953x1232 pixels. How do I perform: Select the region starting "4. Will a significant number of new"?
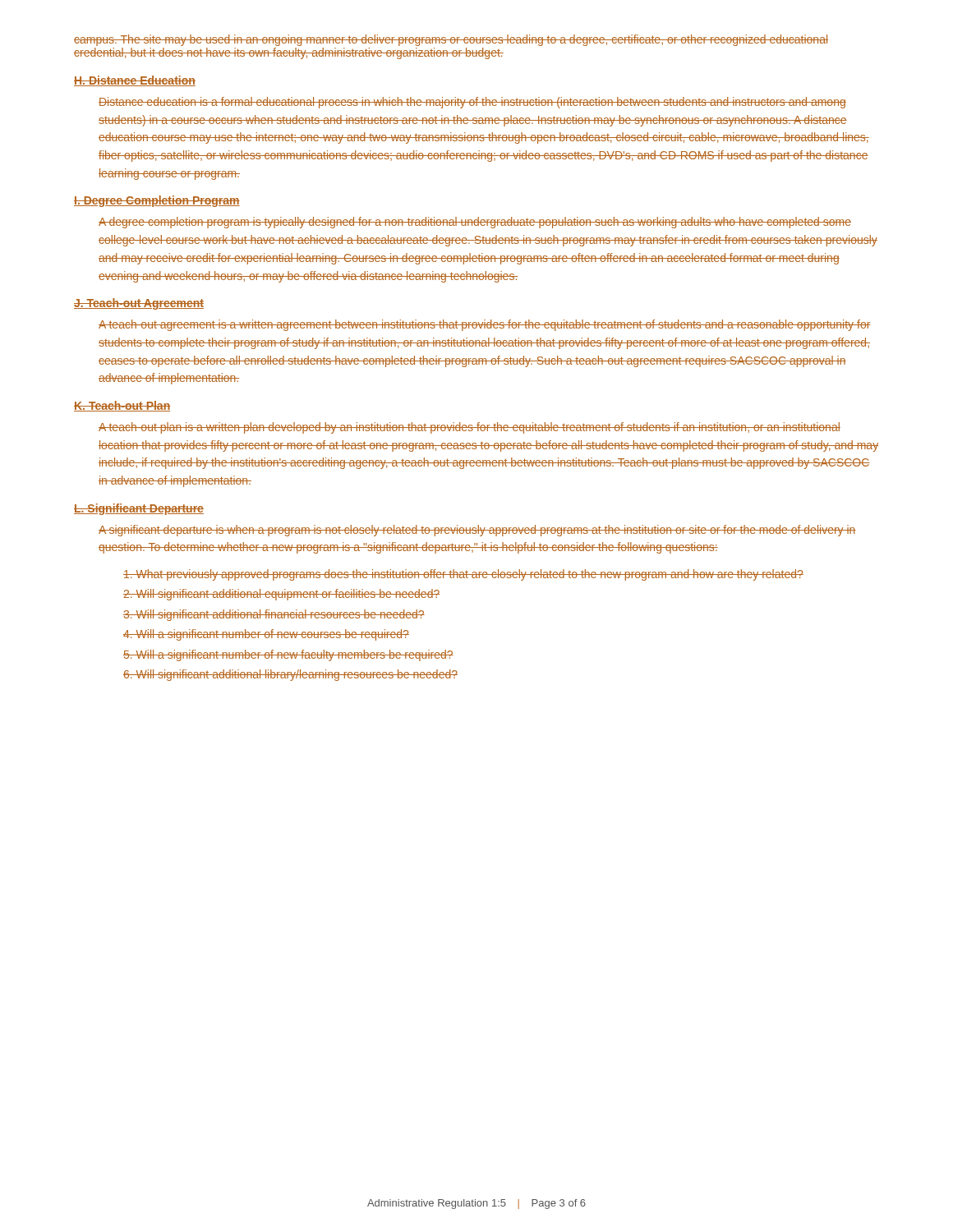[x=266, y=634]
